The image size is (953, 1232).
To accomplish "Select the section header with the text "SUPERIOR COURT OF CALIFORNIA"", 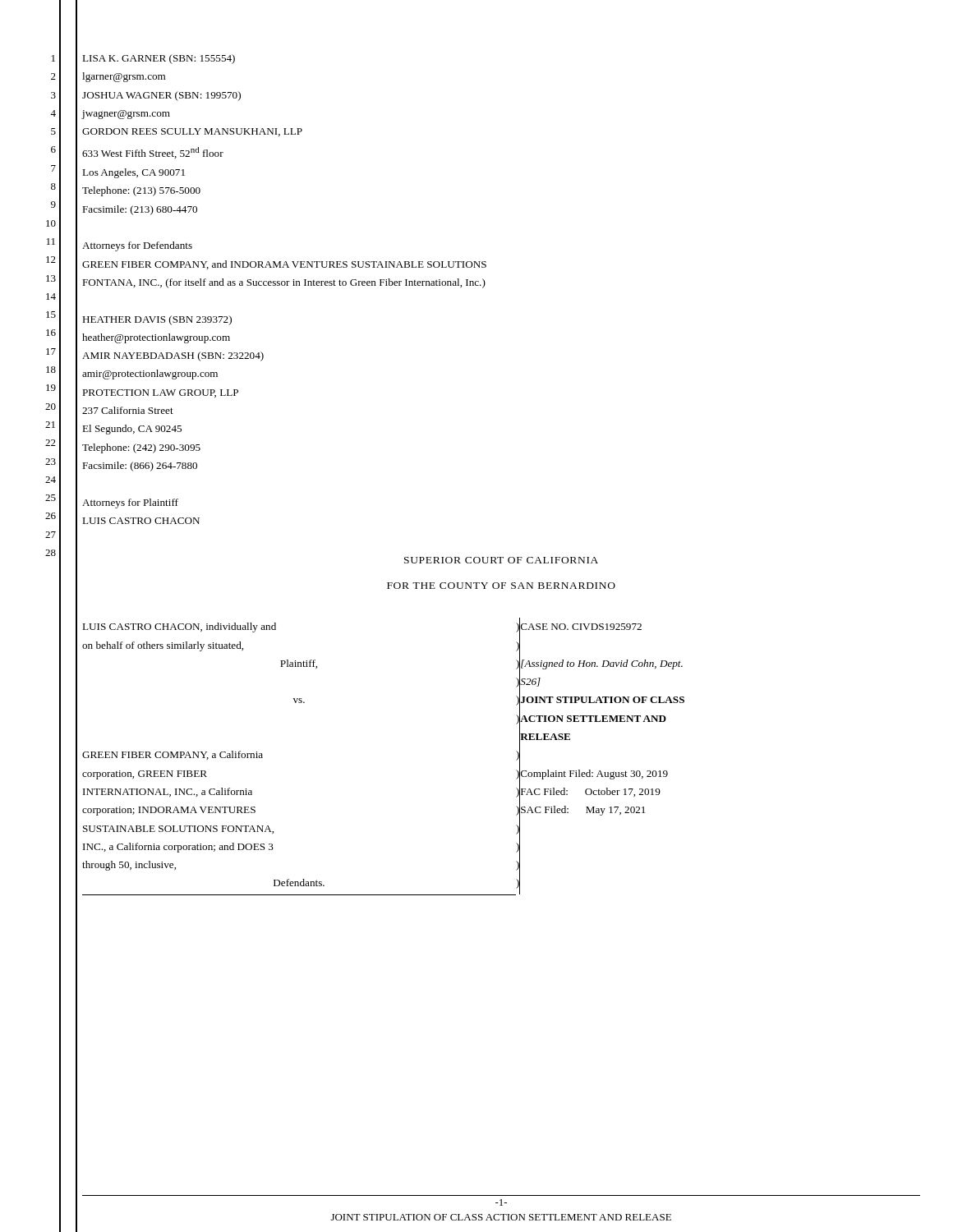I will click(x=501, y=561).
